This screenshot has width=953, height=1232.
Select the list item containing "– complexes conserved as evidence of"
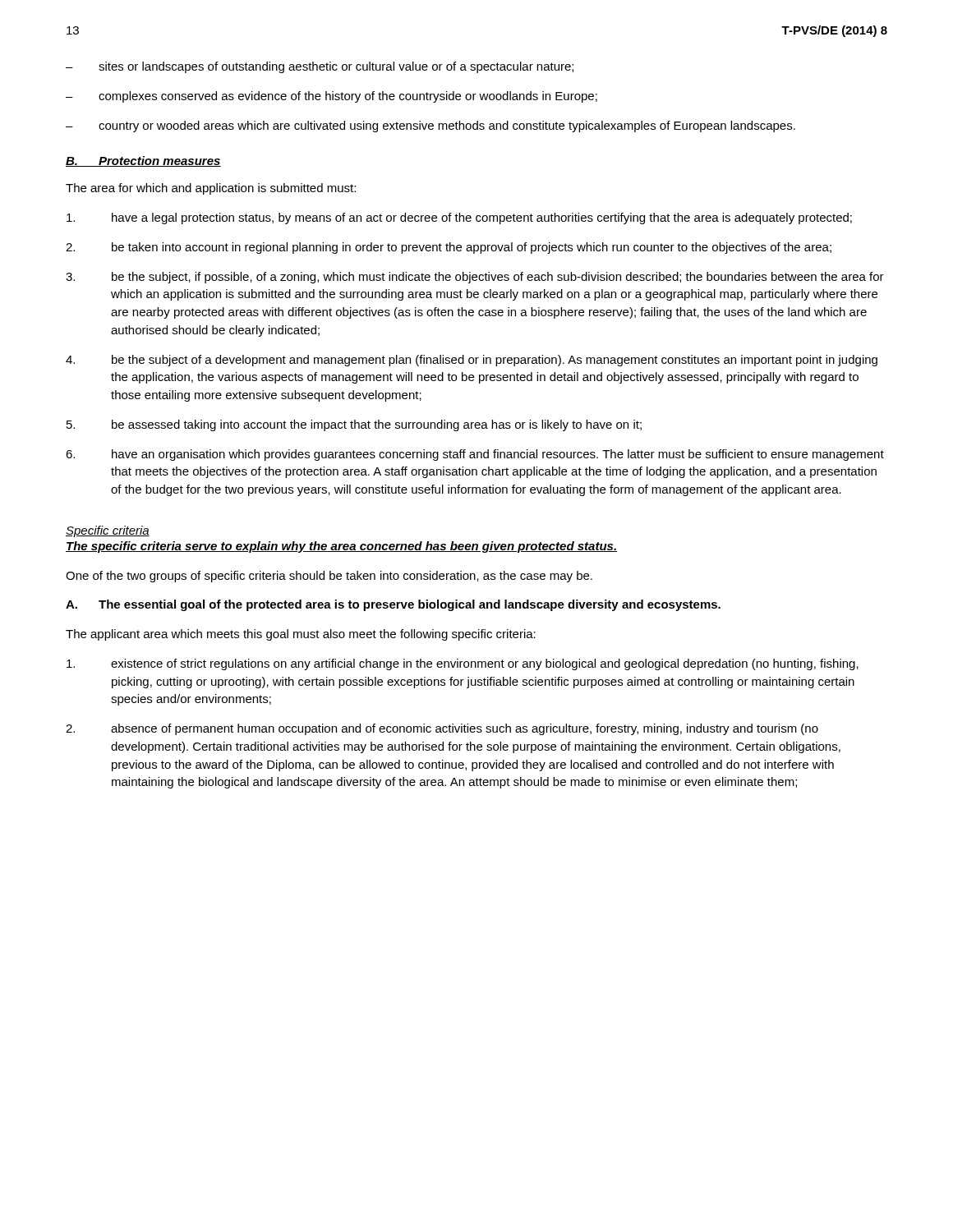(x=476, y=96)
